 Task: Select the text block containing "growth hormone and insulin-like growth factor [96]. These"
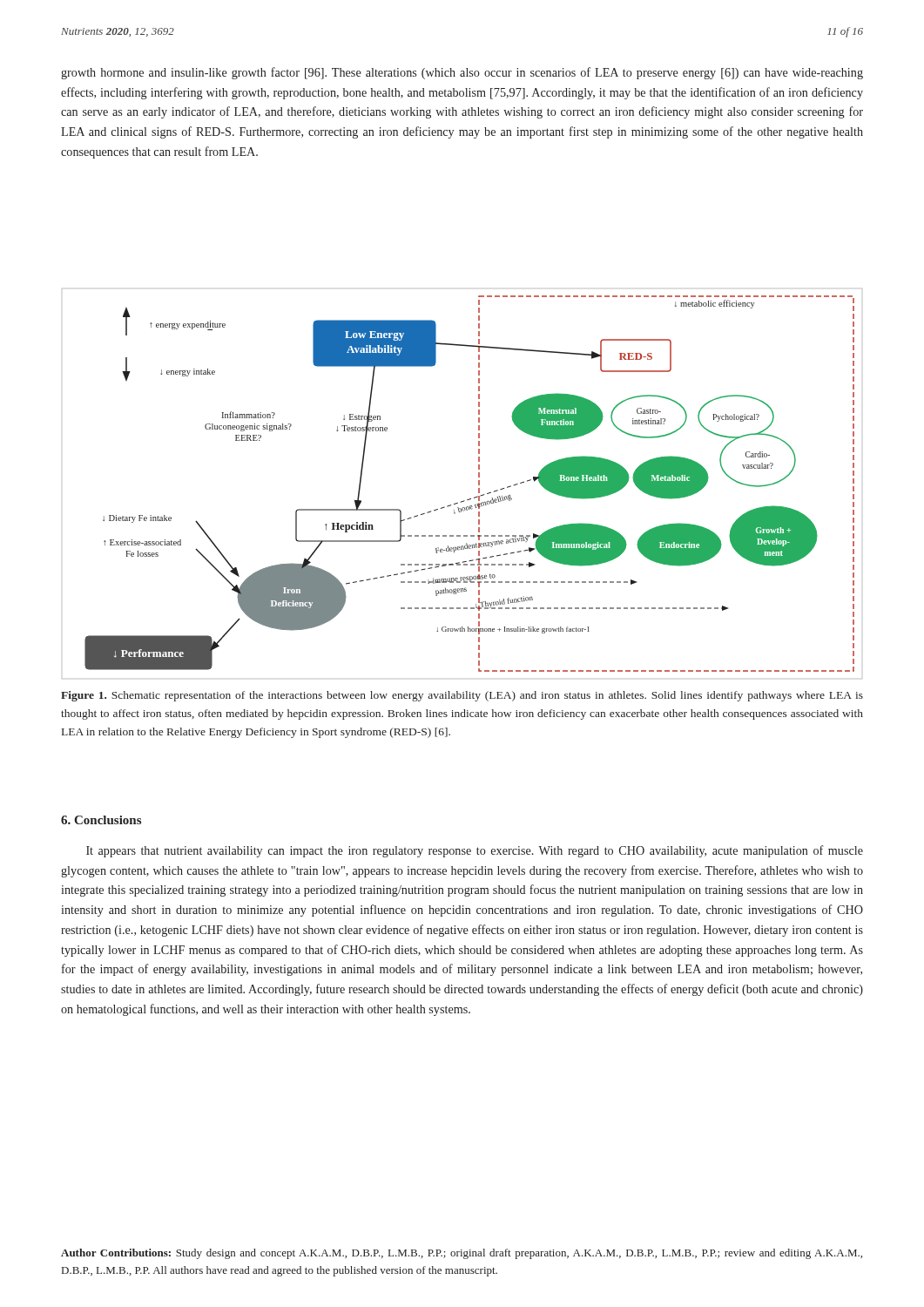[462, 112]
